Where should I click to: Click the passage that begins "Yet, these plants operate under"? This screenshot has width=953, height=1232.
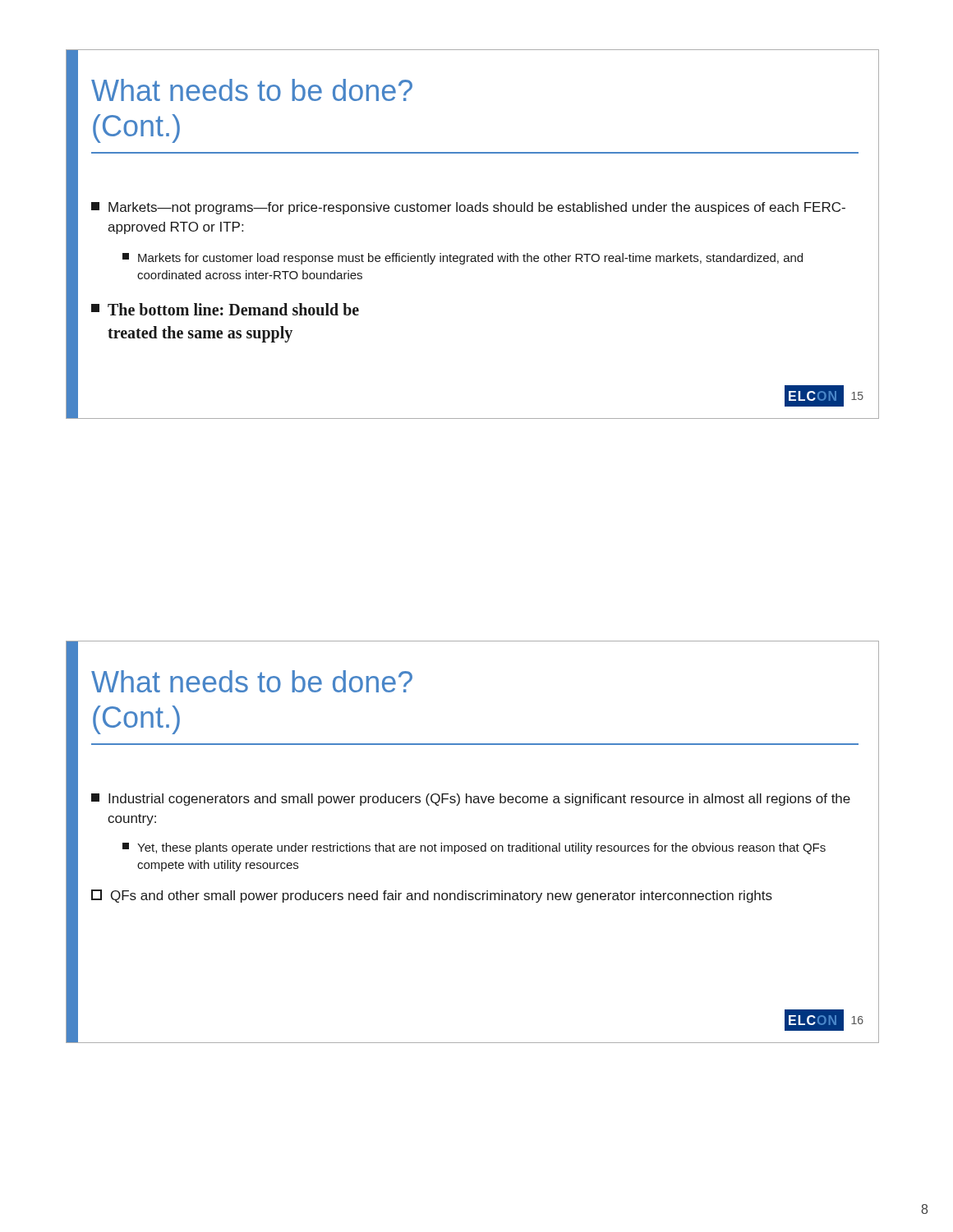492,856
